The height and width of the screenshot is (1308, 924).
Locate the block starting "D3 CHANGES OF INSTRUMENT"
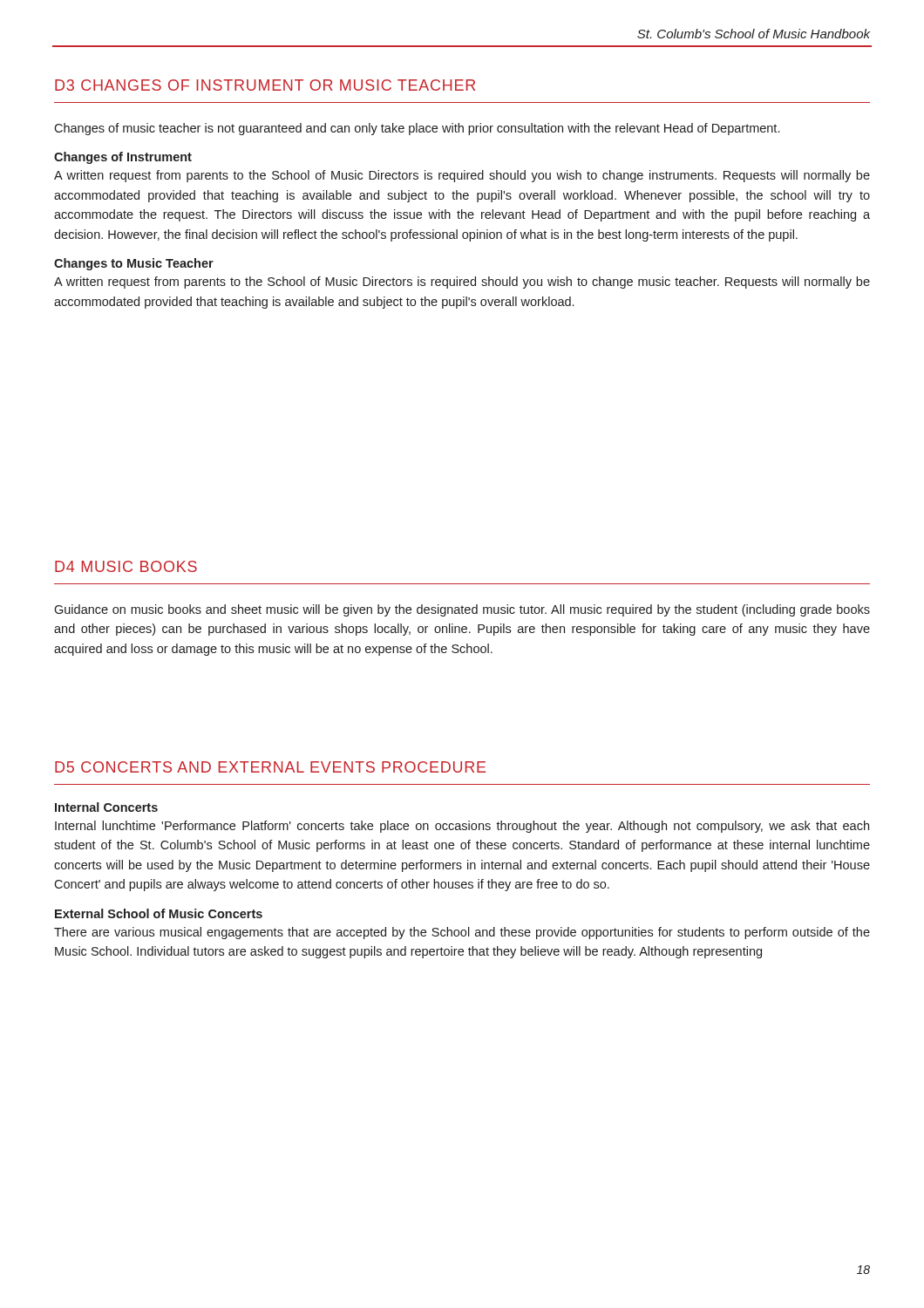(462, 90)
